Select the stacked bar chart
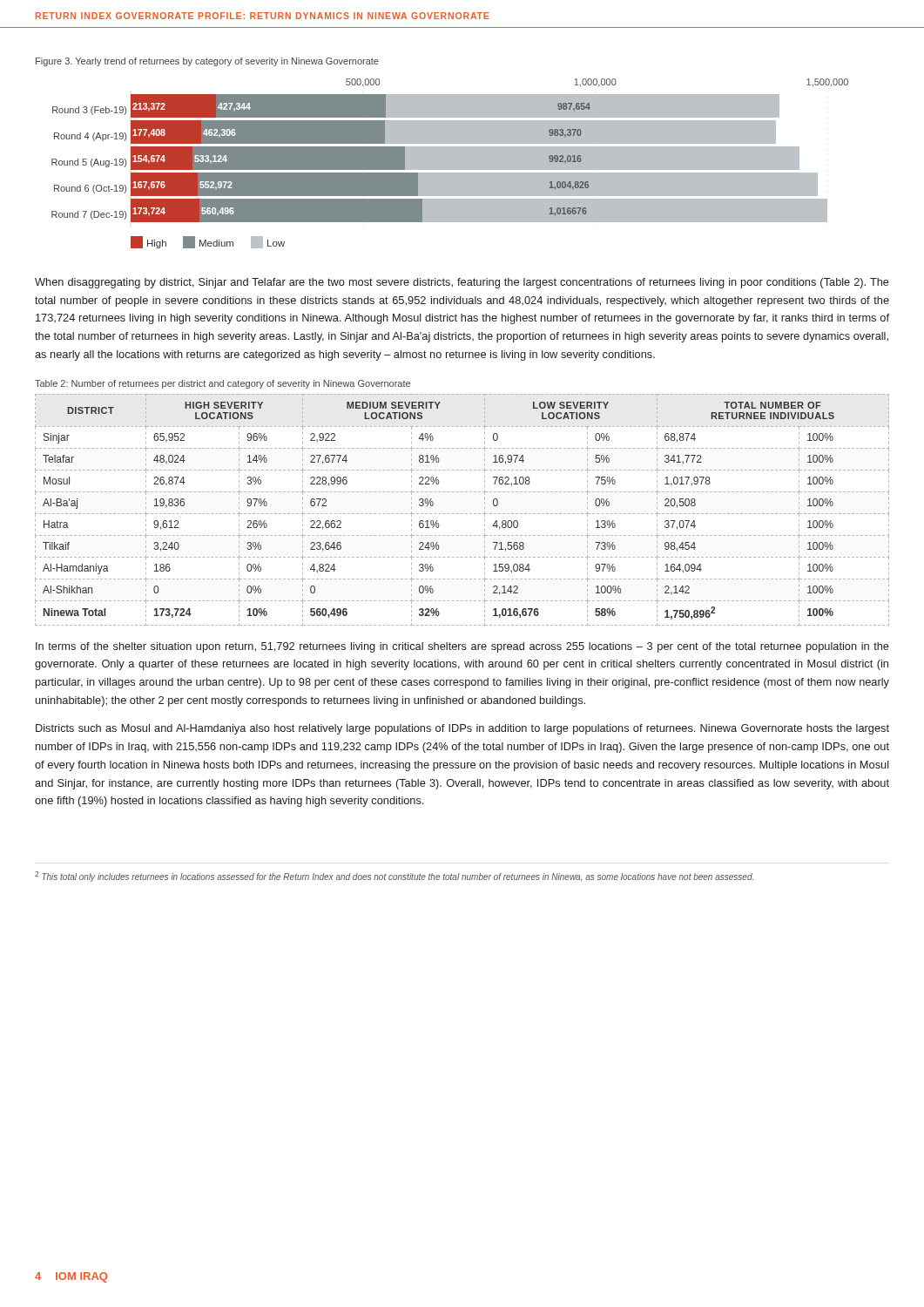 click(462, 171)
